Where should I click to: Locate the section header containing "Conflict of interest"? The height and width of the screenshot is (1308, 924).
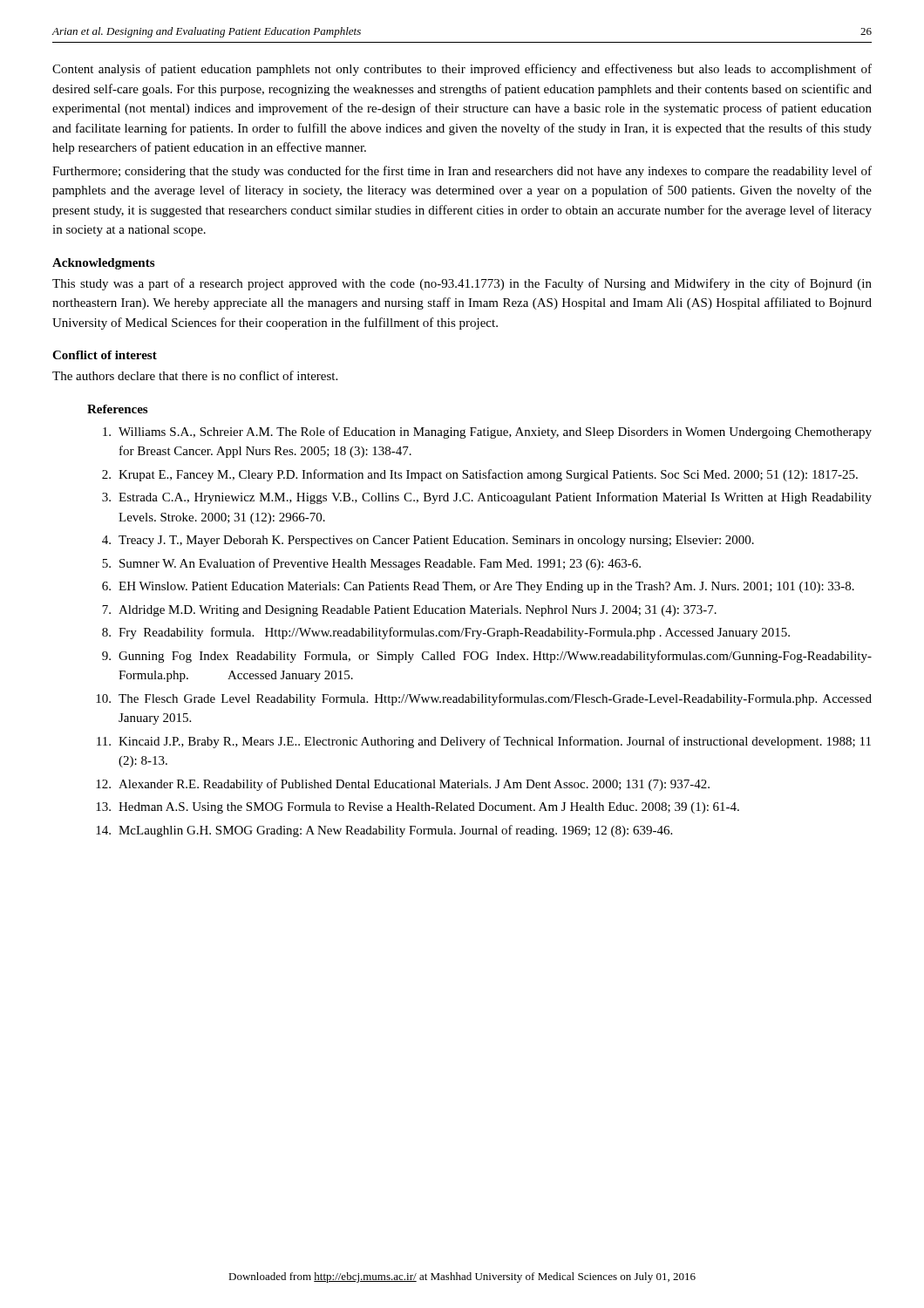[x=104, y=355]
